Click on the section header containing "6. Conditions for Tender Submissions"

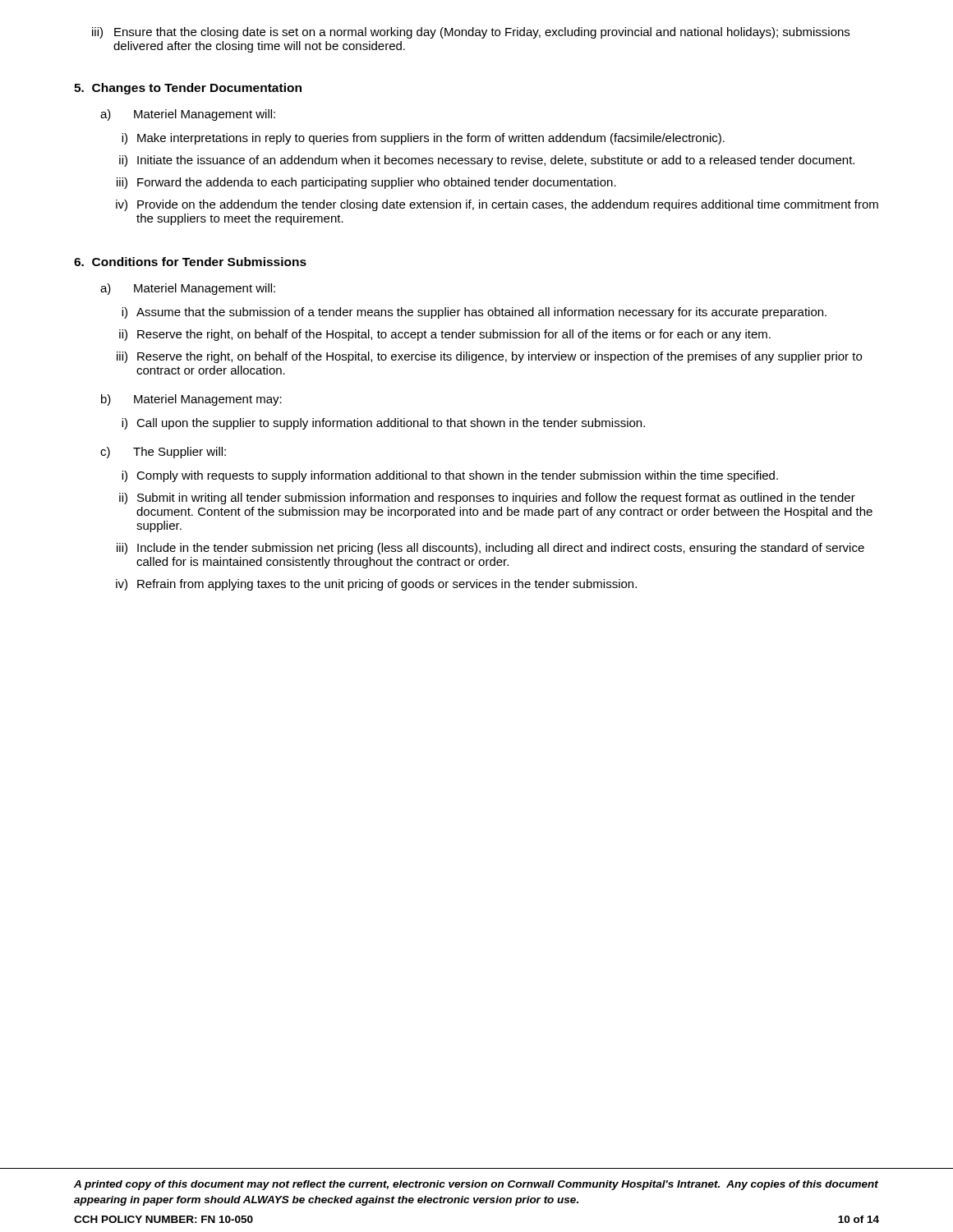190,262
